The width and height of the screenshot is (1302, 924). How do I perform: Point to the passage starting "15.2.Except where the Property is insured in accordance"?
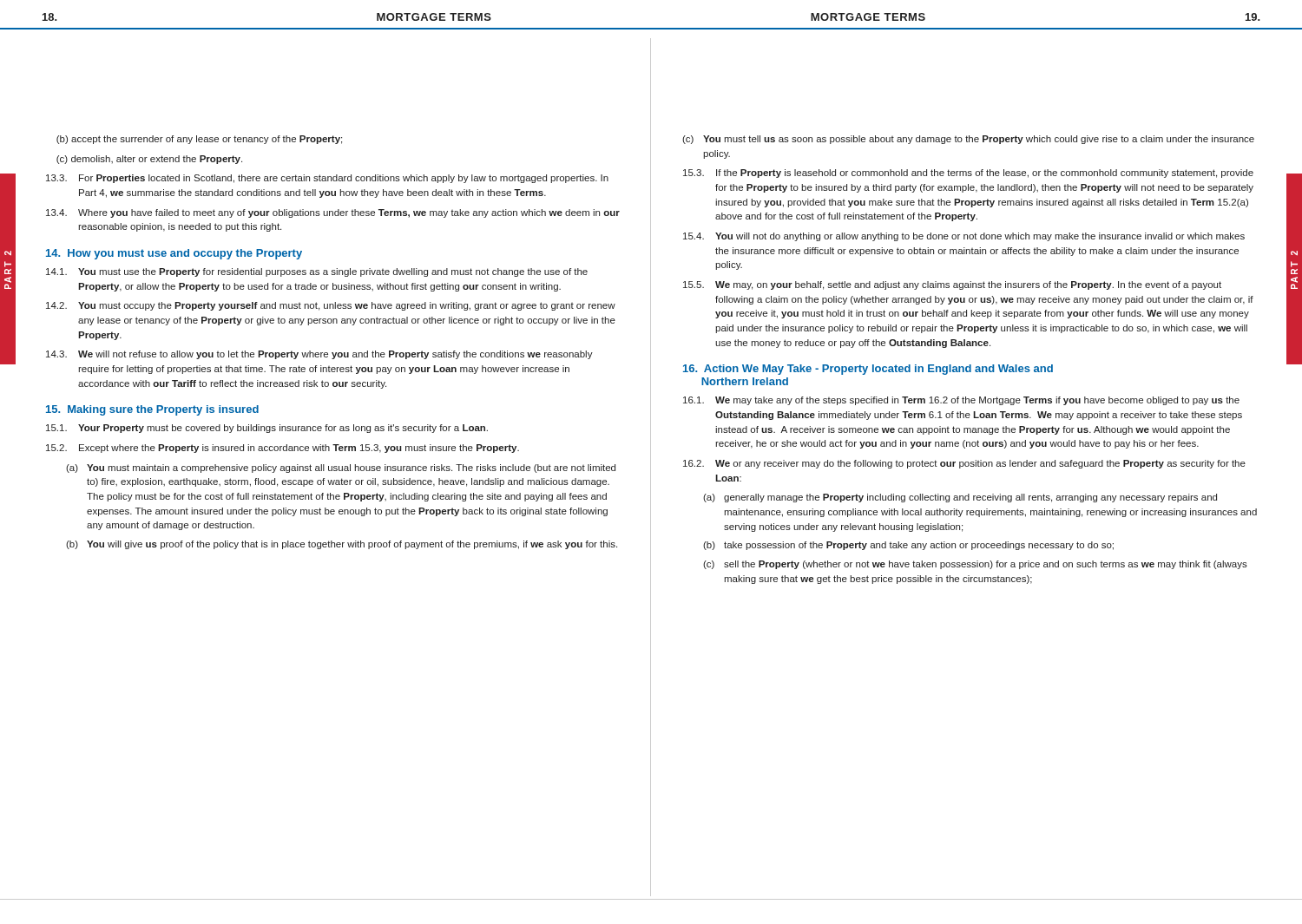point(333,448)
